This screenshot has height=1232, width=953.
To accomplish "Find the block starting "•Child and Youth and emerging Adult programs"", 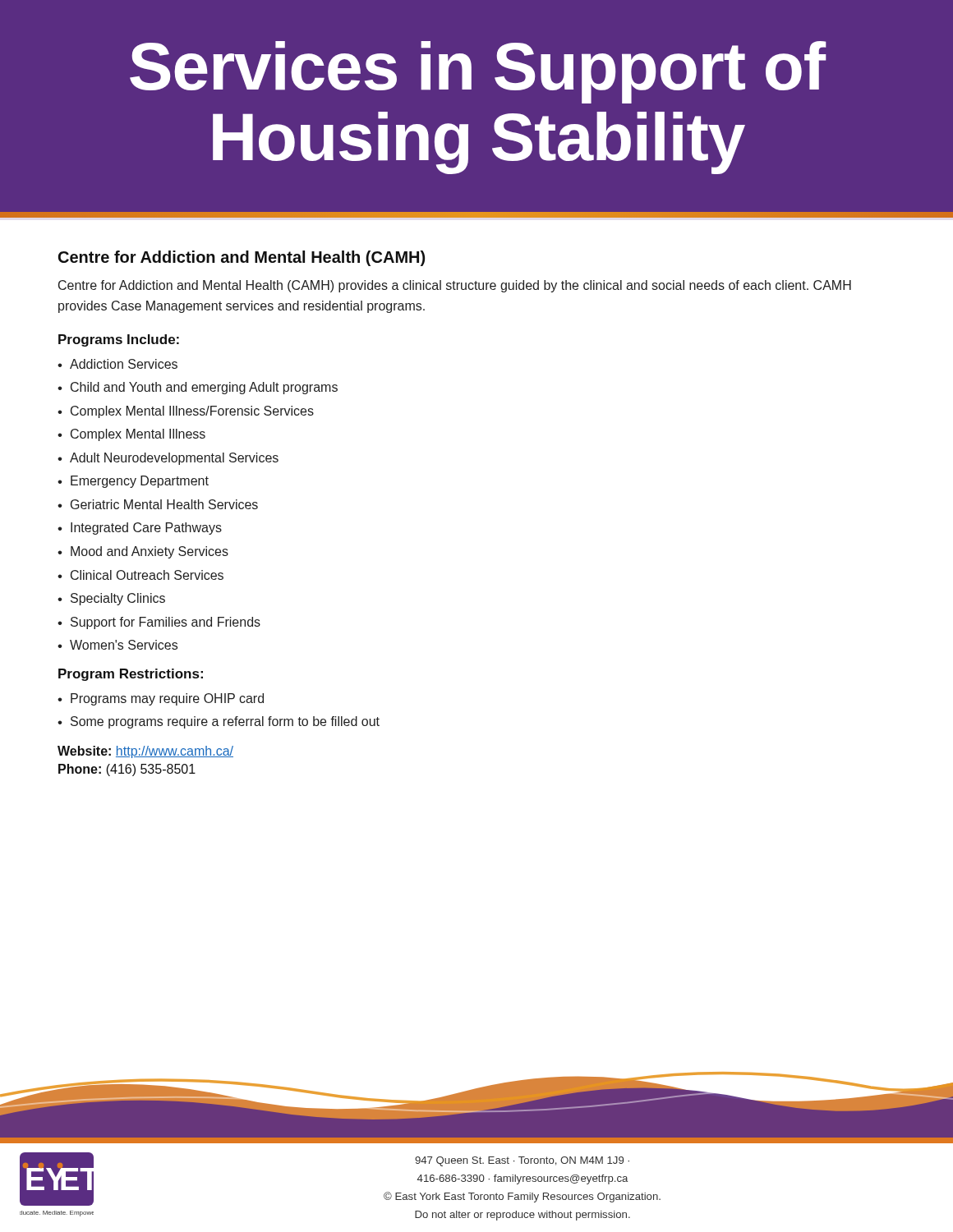I will (x=198, y=389).
